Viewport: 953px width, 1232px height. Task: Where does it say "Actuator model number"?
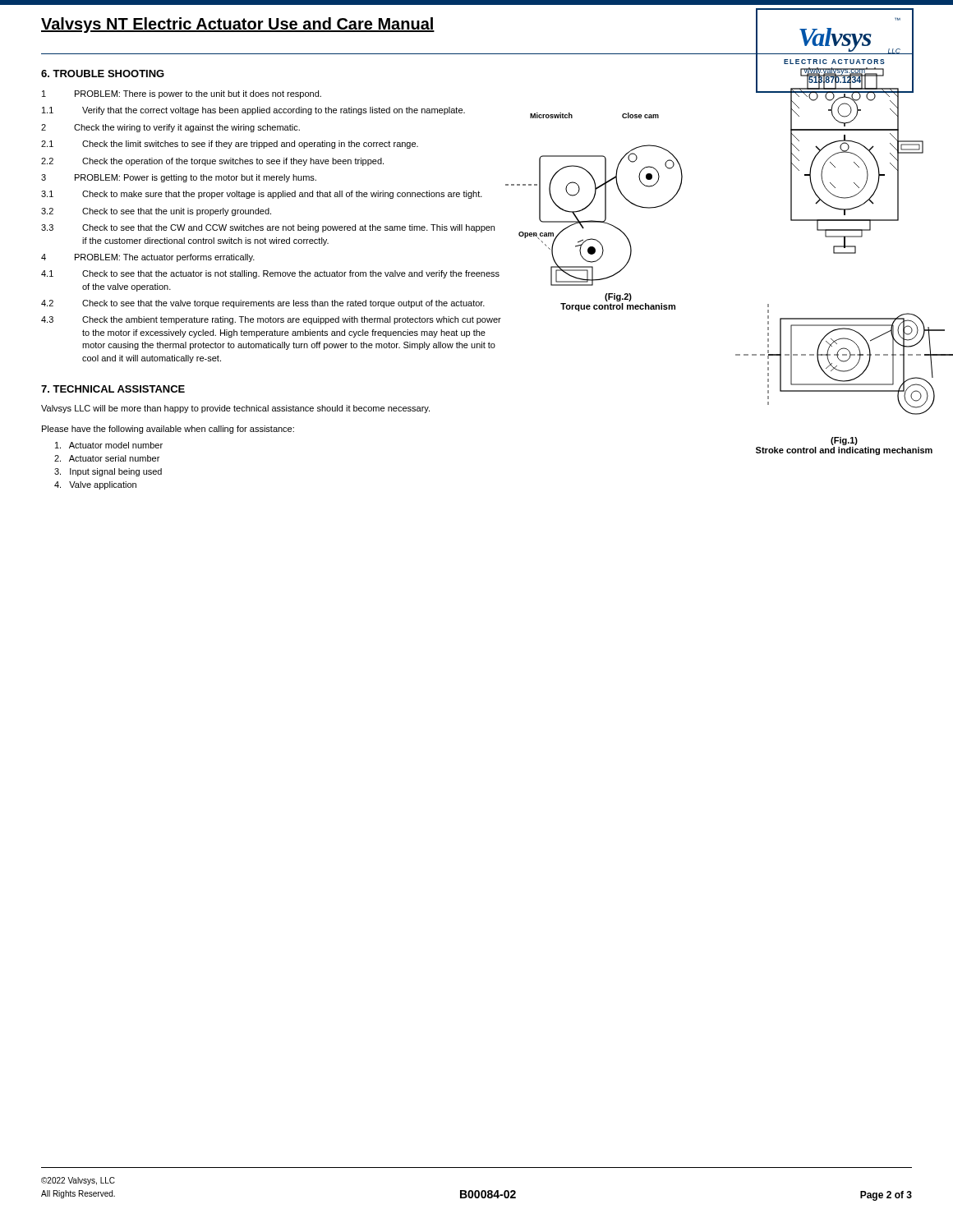tap(108, 445)
